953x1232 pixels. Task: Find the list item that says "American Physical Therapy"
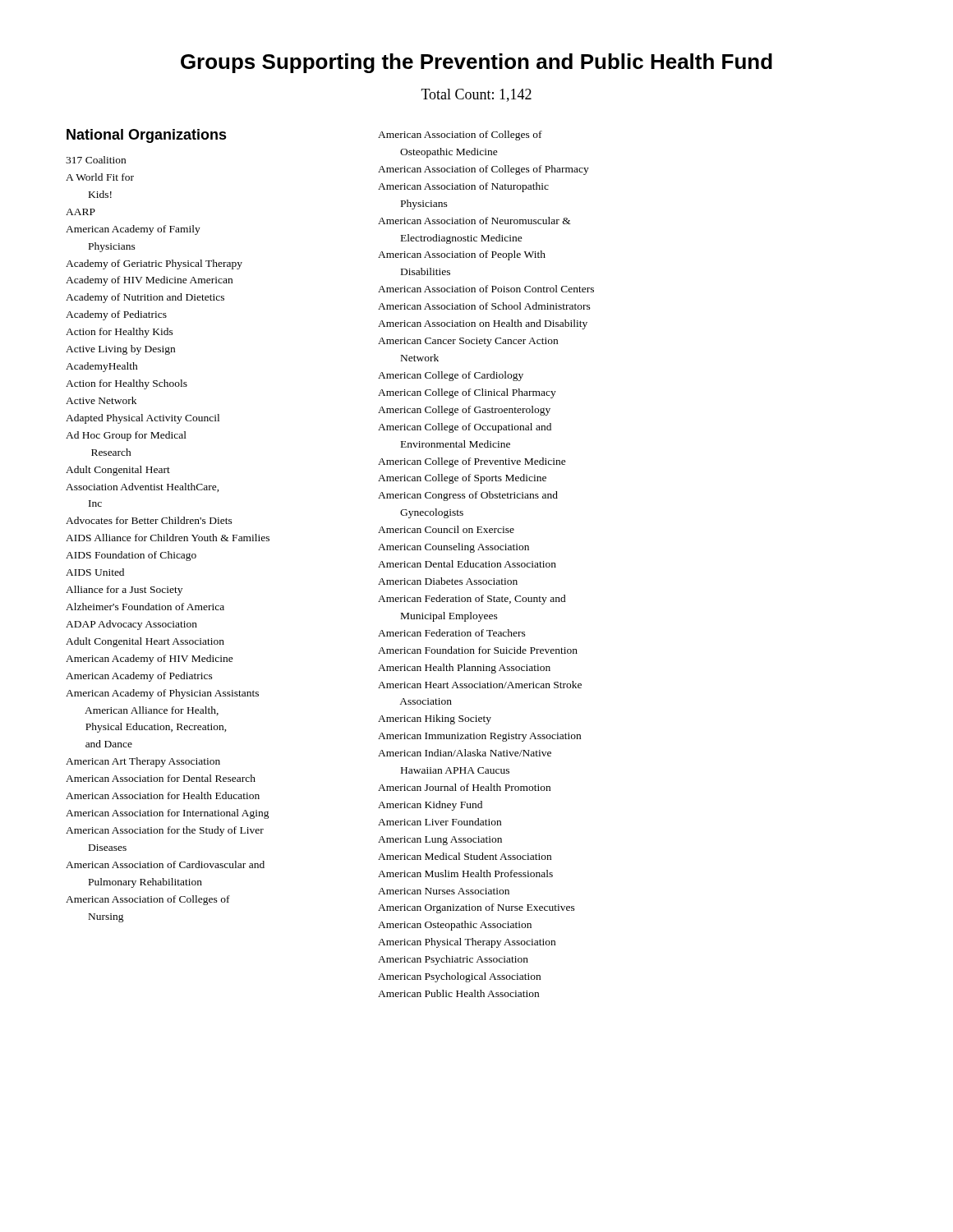pos(467,942)
